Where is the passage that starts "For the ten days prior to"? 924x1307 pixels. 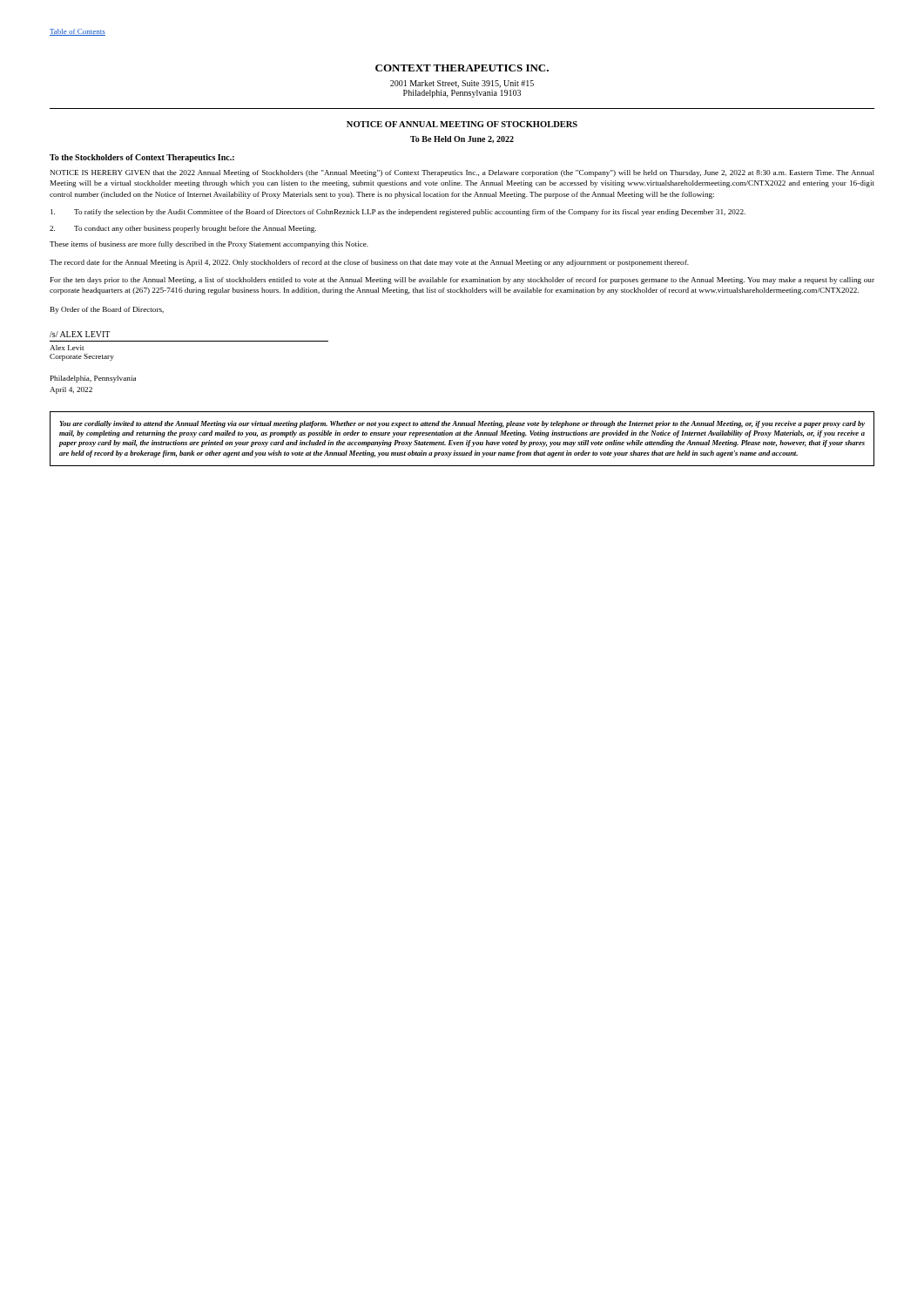(462, 285)
